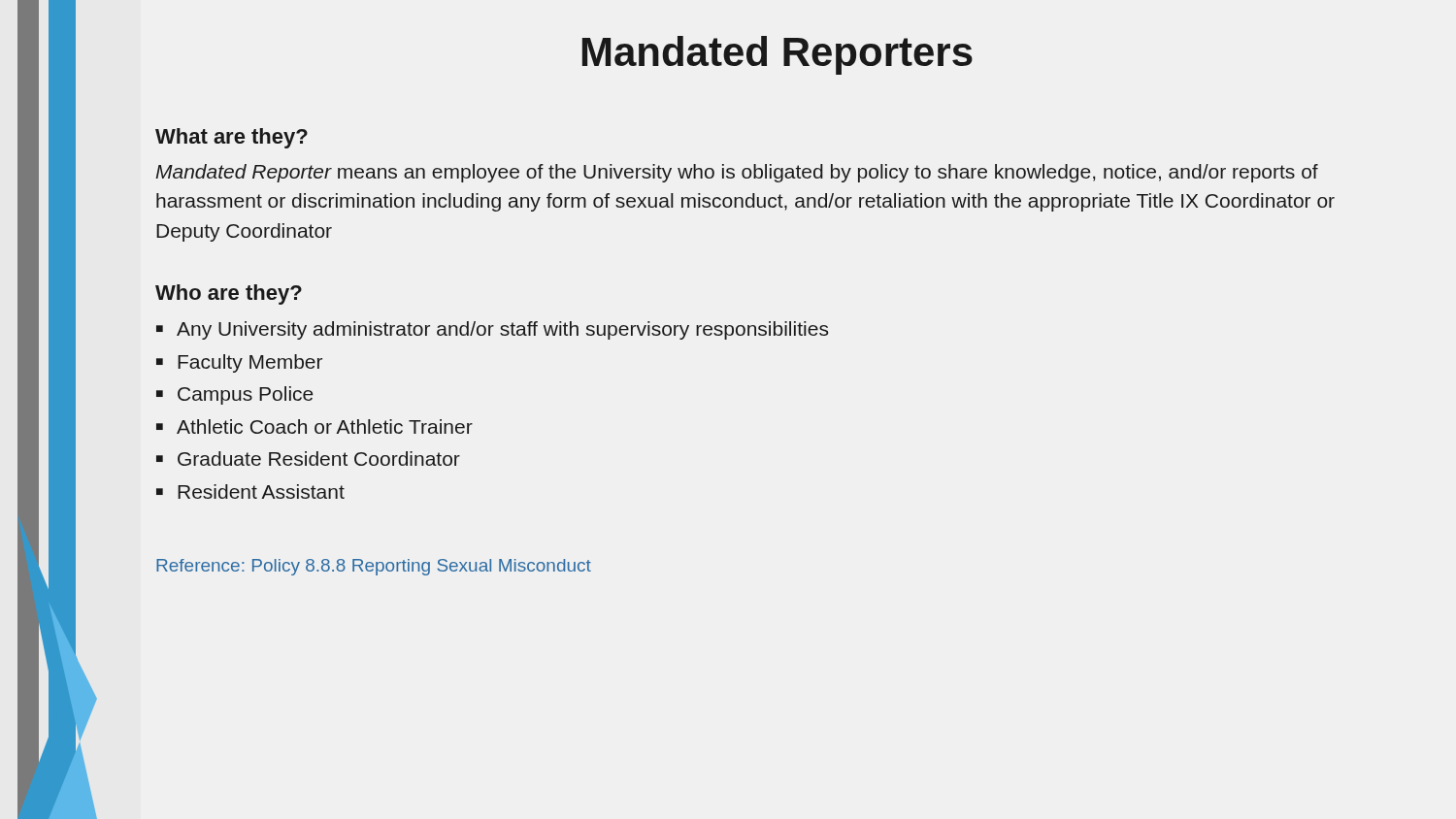
Task: Locate the text block that reads "Reference: Policy 8.8.8 Reporting"
Action: point(373,566)
